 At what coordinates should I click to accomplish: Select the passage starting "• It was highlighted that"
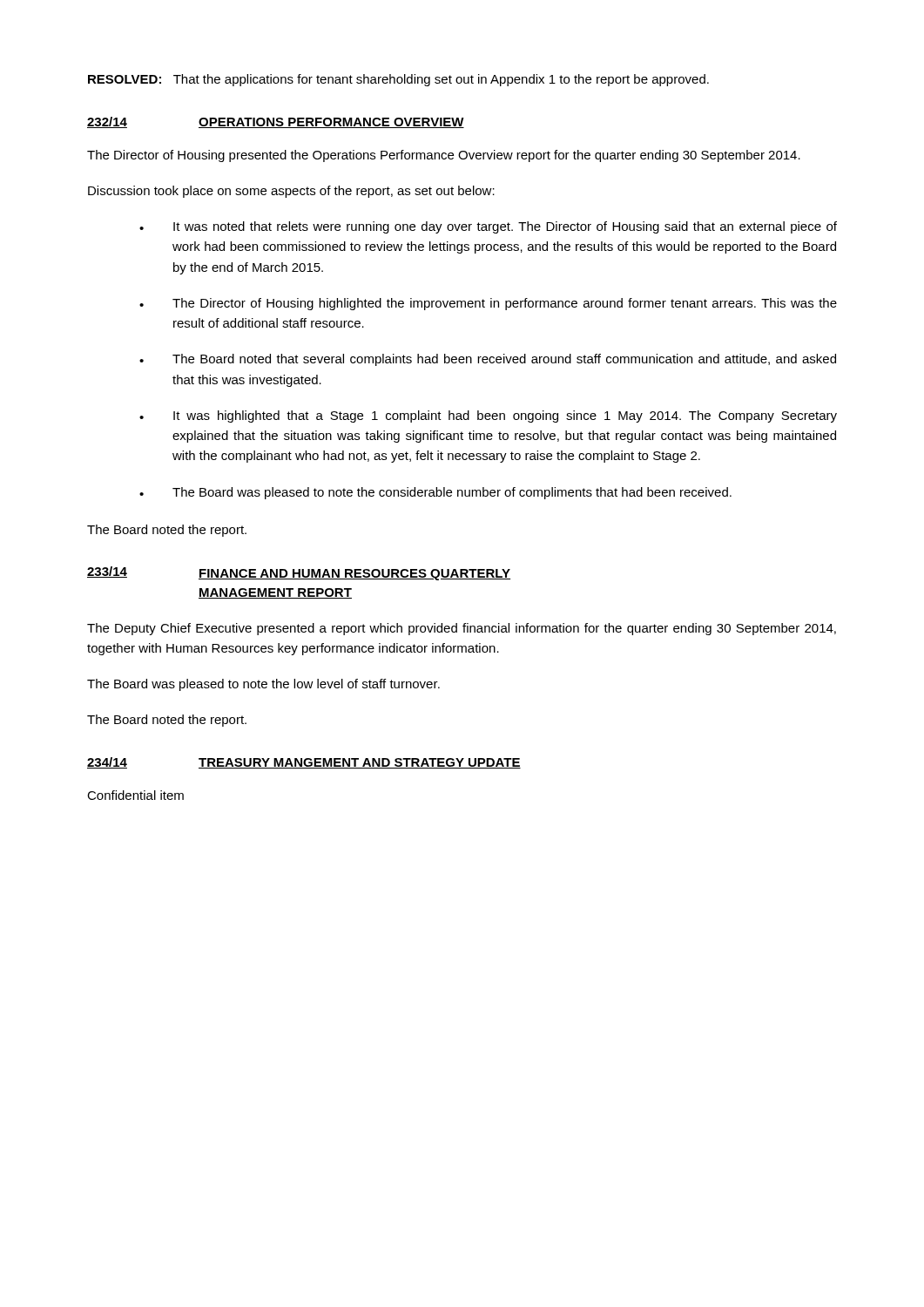[488, 435]
